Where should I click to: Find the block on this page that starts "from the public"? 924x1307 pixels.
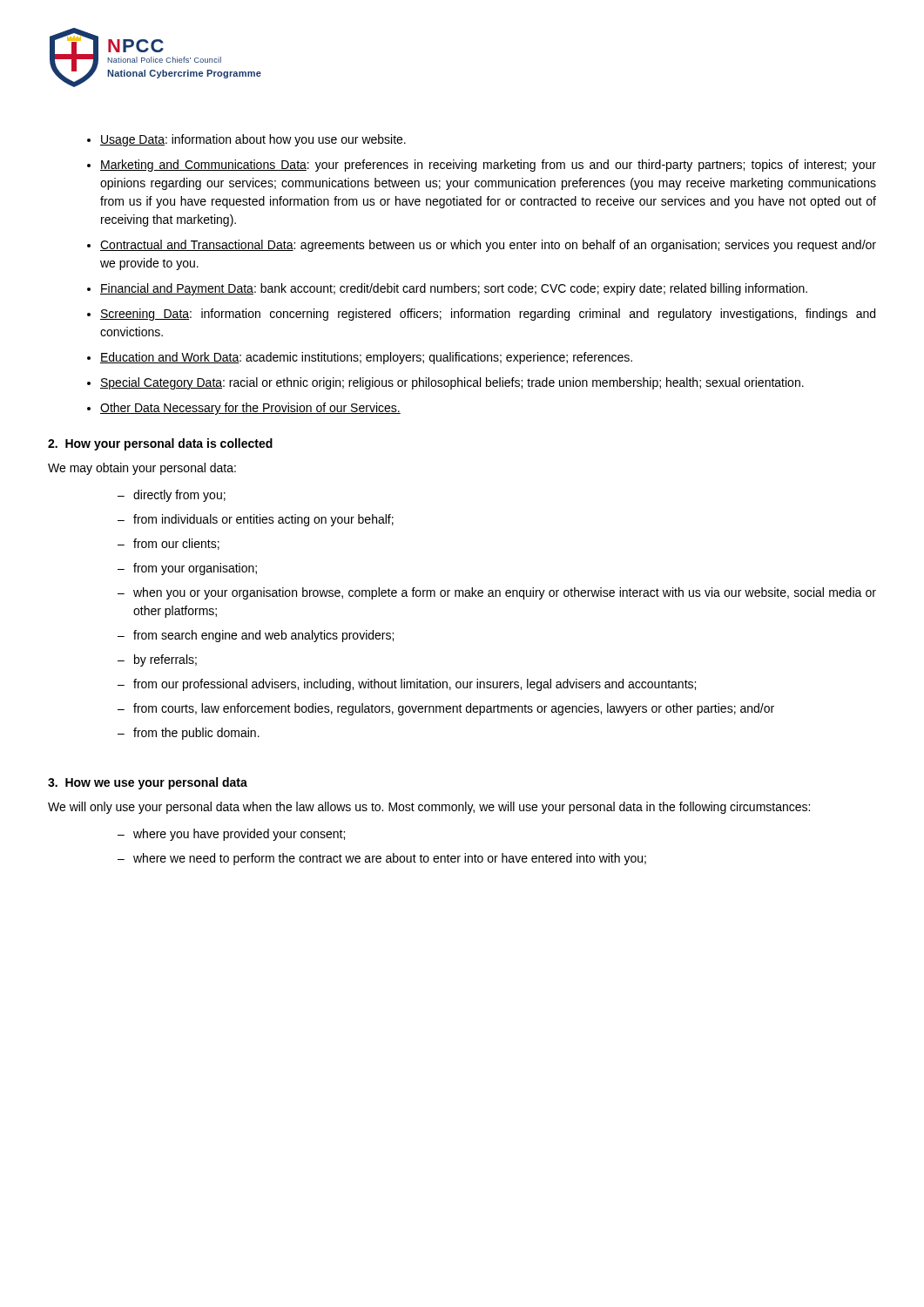[x=197, y=733]
